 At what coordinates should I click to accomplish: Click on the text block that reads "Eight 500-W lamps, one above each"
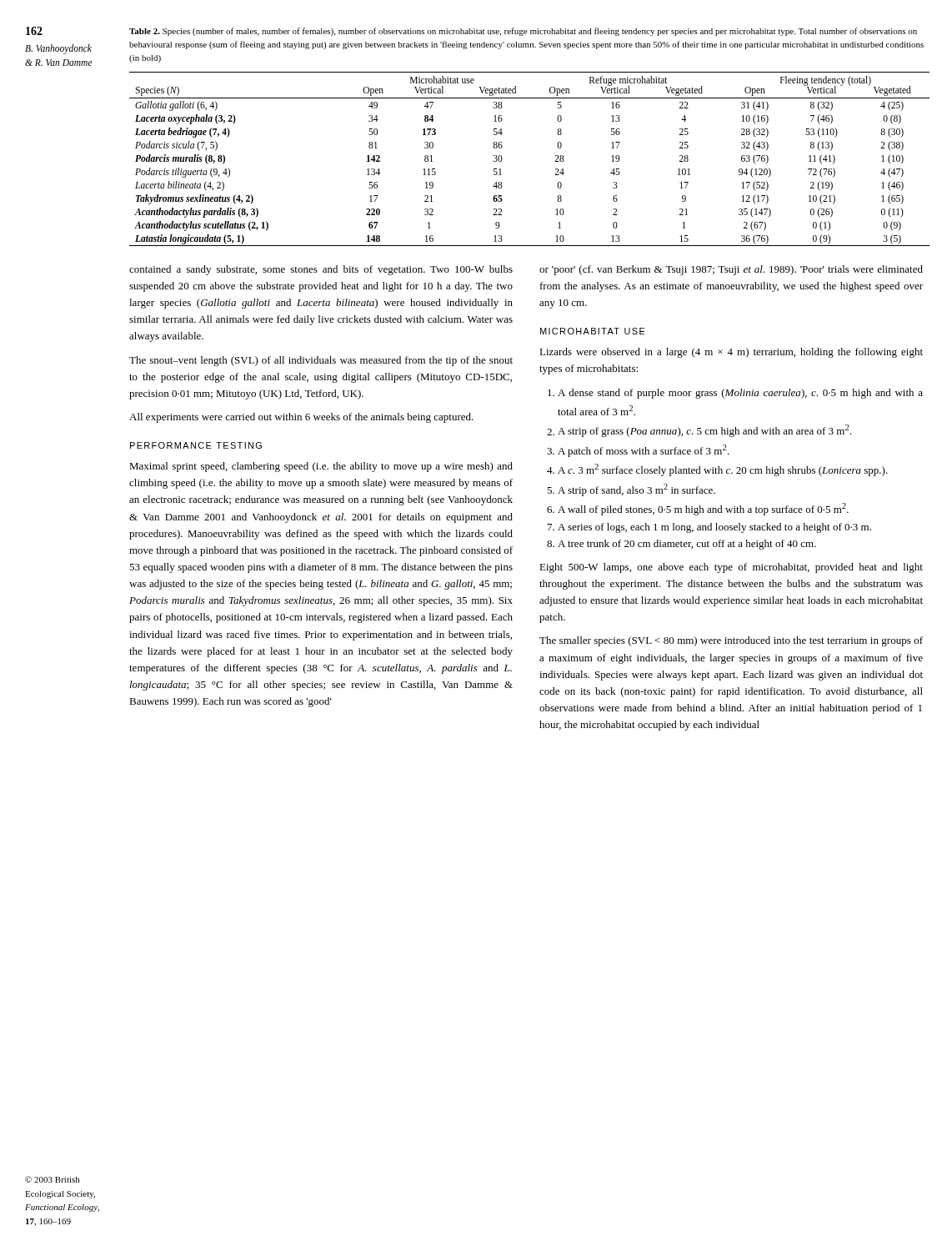coord(731,592)
